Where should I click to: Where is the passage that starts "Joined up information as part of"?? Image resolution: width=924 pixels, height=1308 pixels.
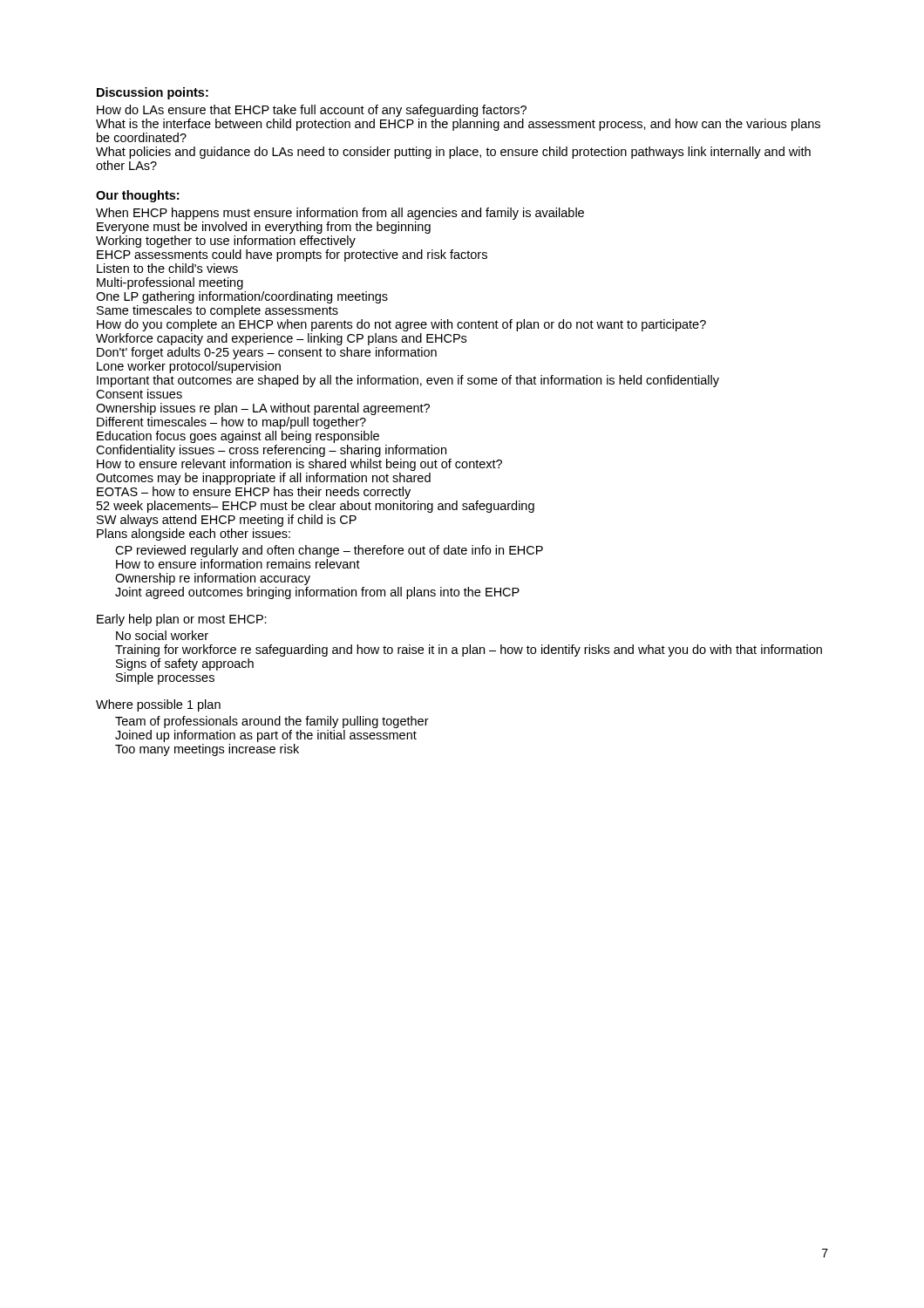[x=266, y=736]
